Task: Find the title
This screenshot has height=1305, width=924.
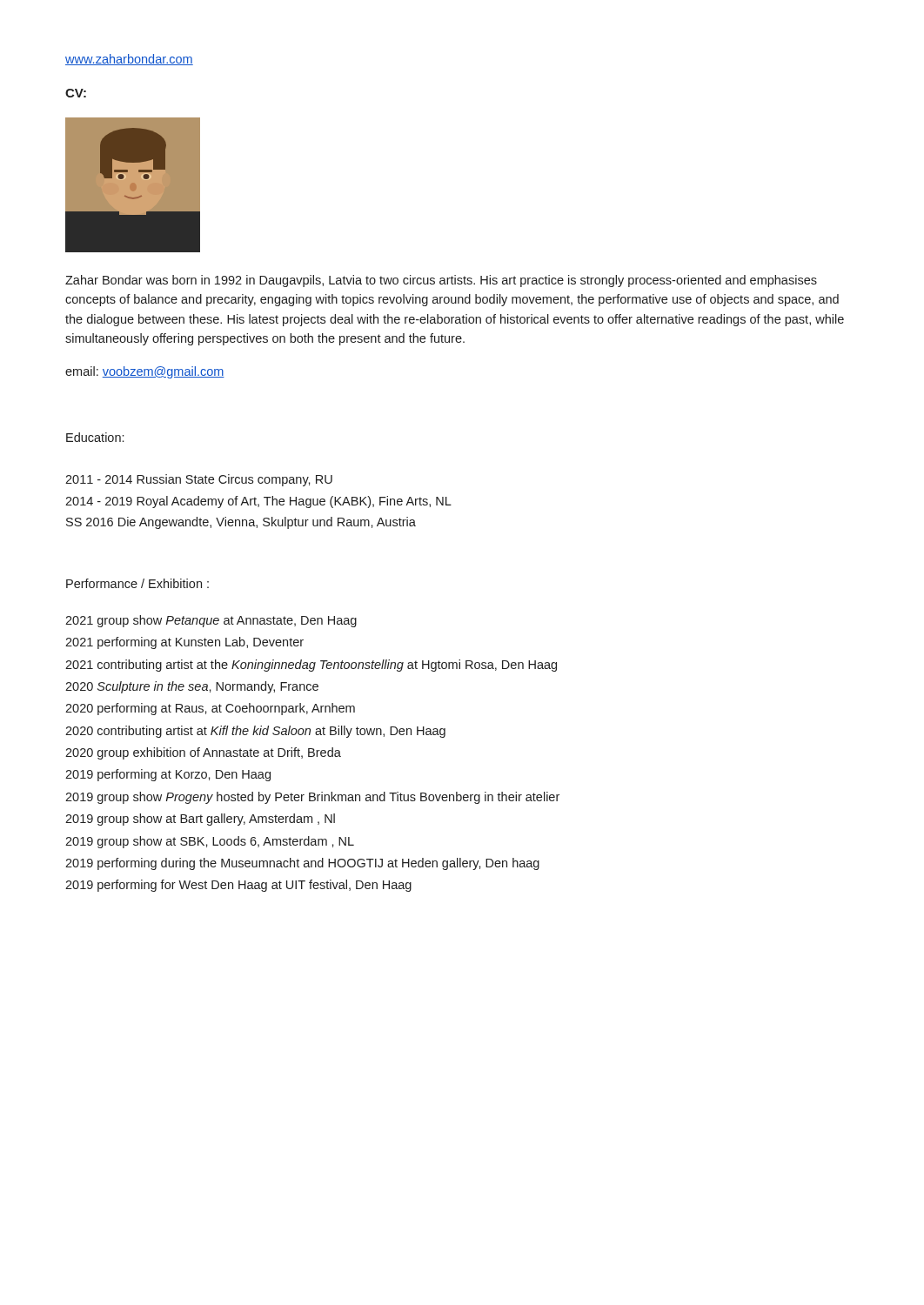Action: (76, 93)
